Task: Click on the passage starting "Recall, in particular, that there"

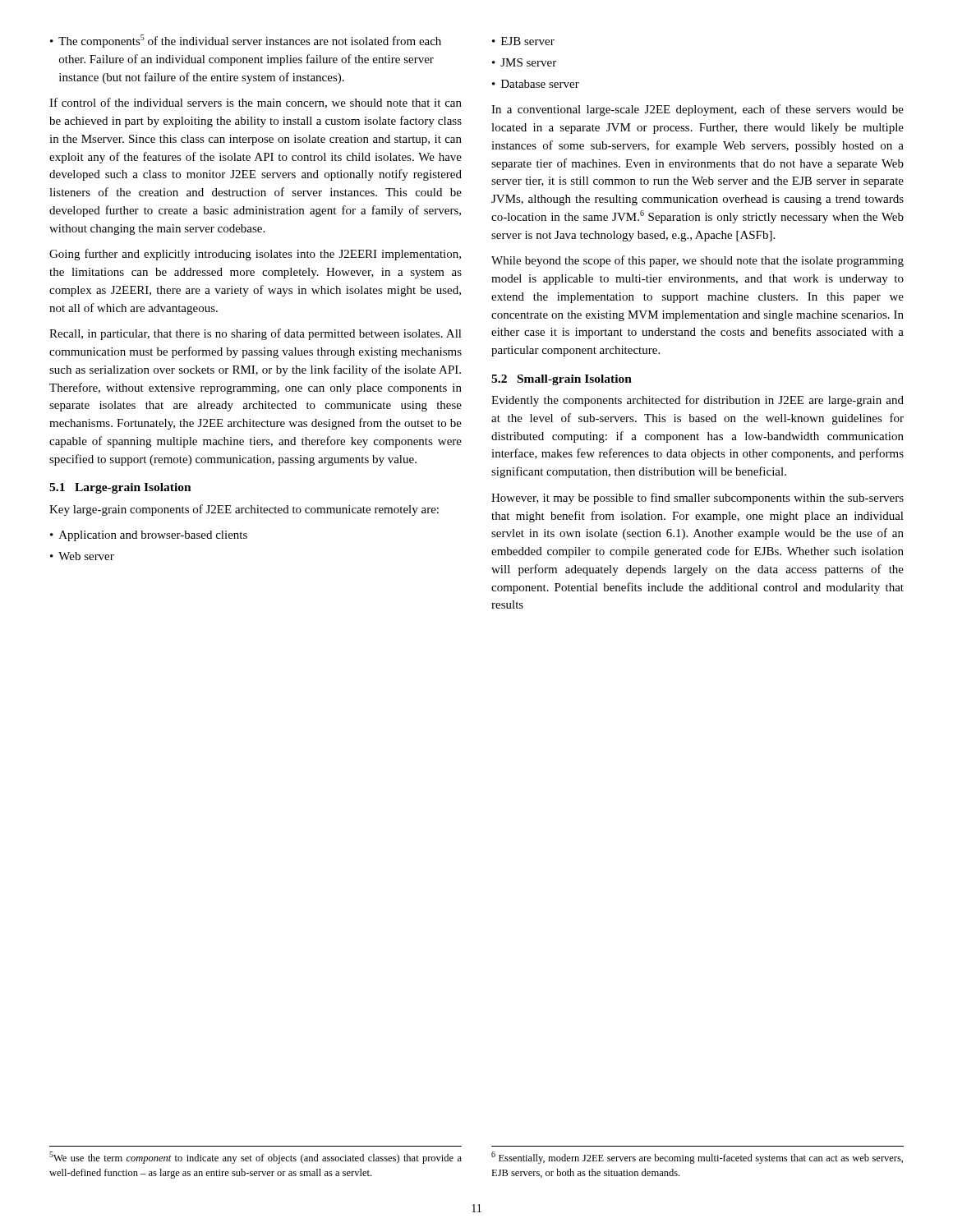Action: [255, 397]
